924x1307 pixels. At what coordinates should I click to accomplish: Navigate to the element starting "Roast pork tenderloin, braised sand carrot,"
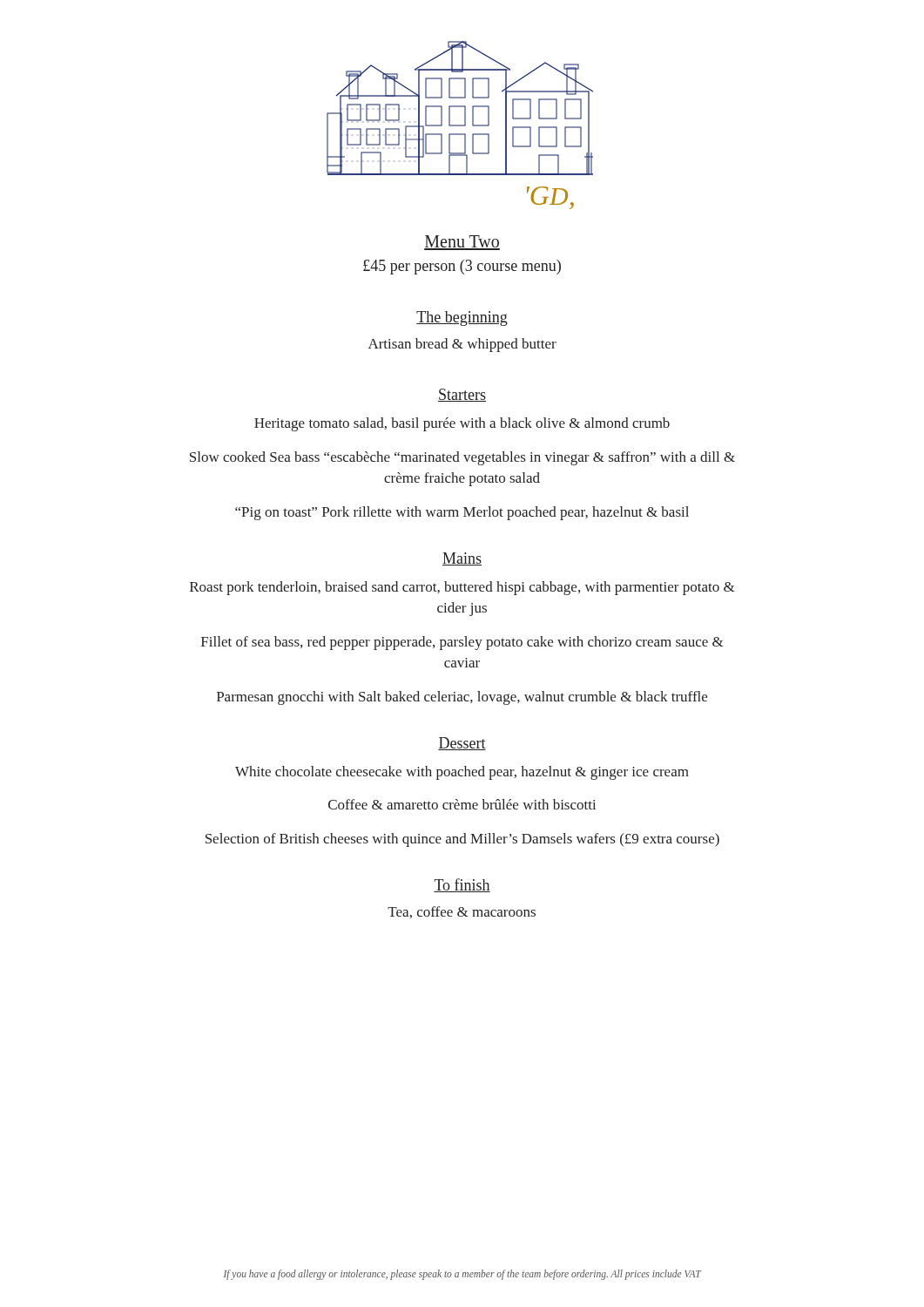[462, 597]
